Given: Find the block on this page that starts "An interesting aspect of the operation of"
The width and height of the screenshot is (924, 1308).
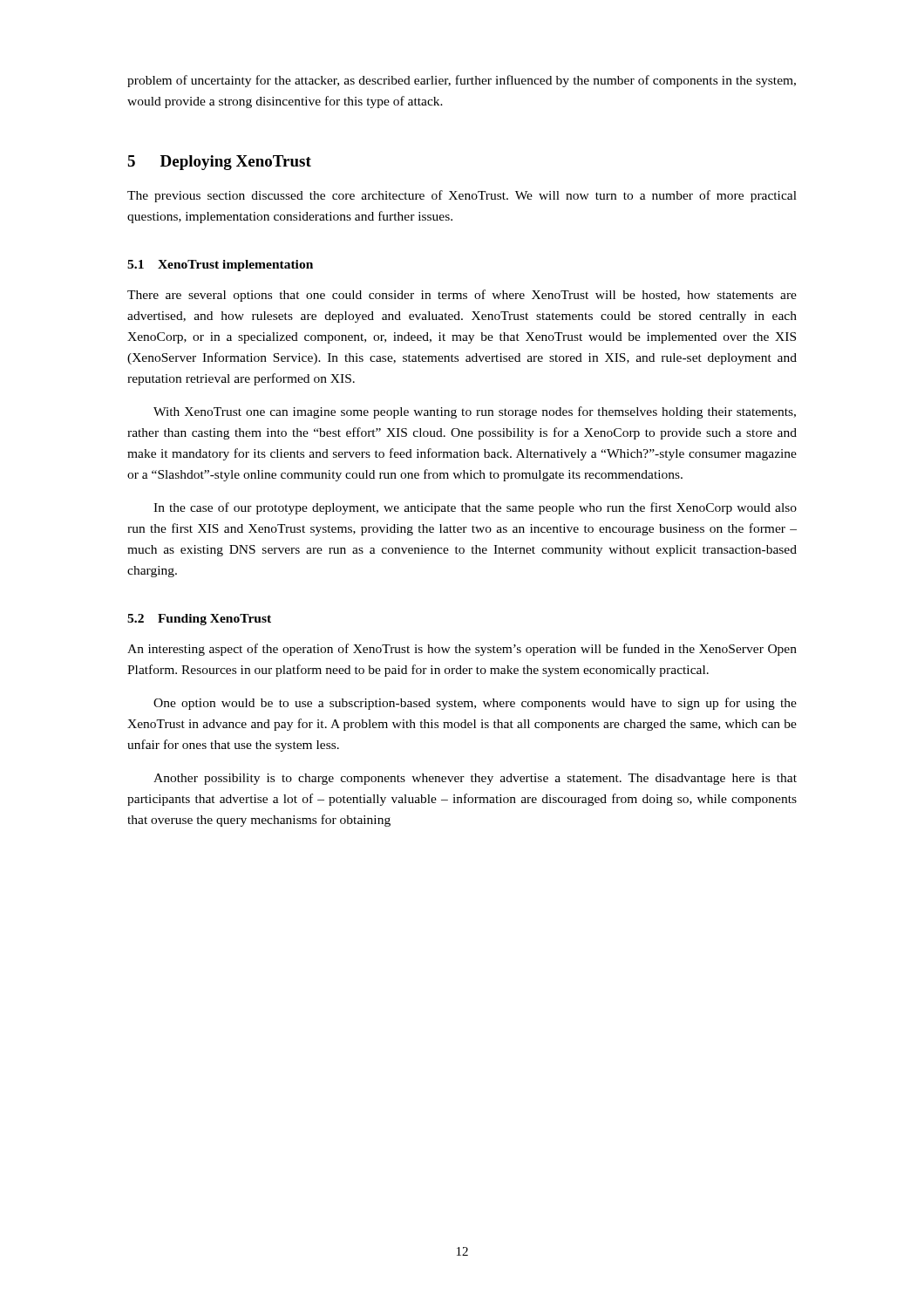Looking at the screenshot, I should tap(462, 659).
